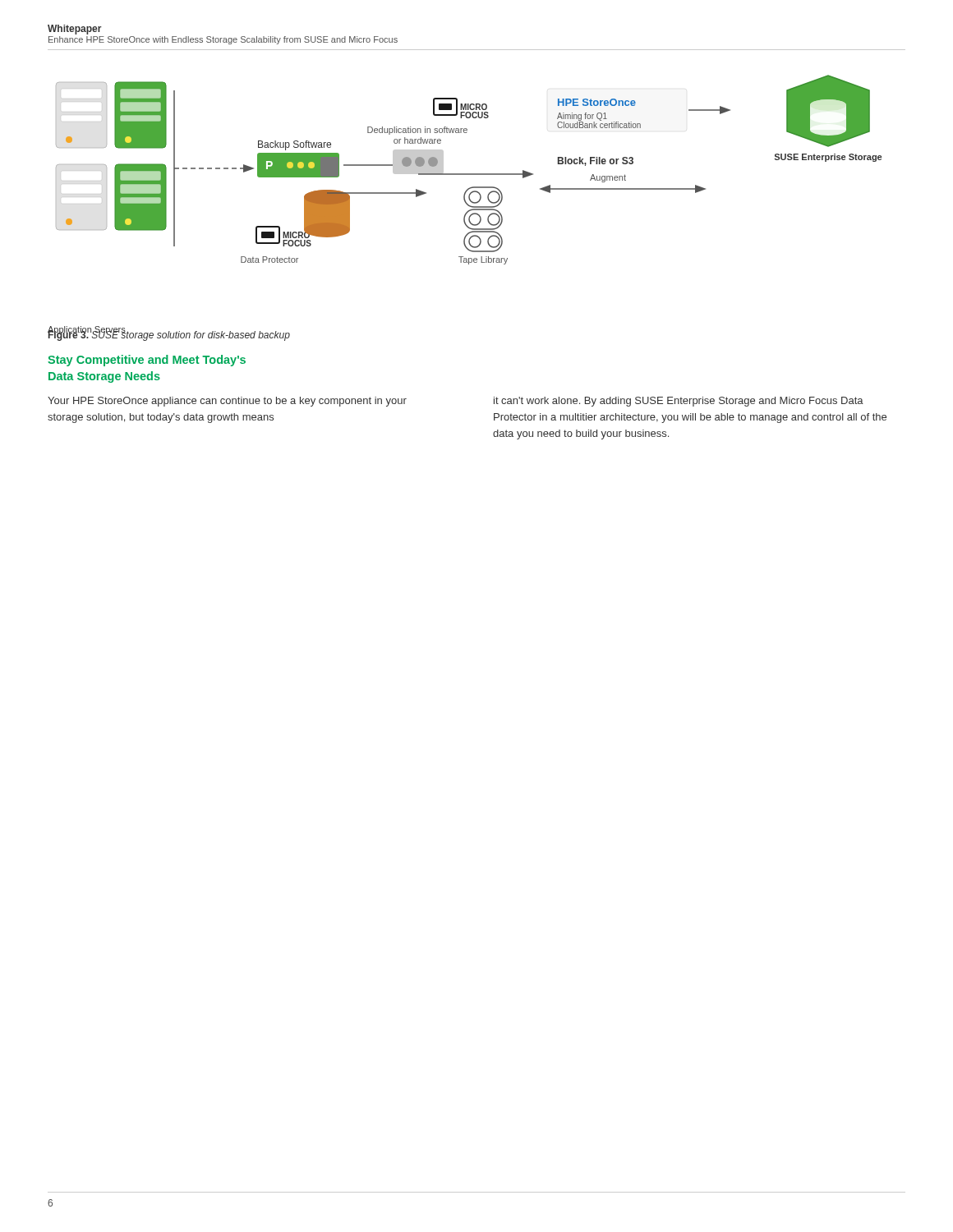Viewport: 953px width, 1232px height.
Task: Find the caption on this page that starts "Figure 3. SUSE storage solution"
Action: pos(169,335)
